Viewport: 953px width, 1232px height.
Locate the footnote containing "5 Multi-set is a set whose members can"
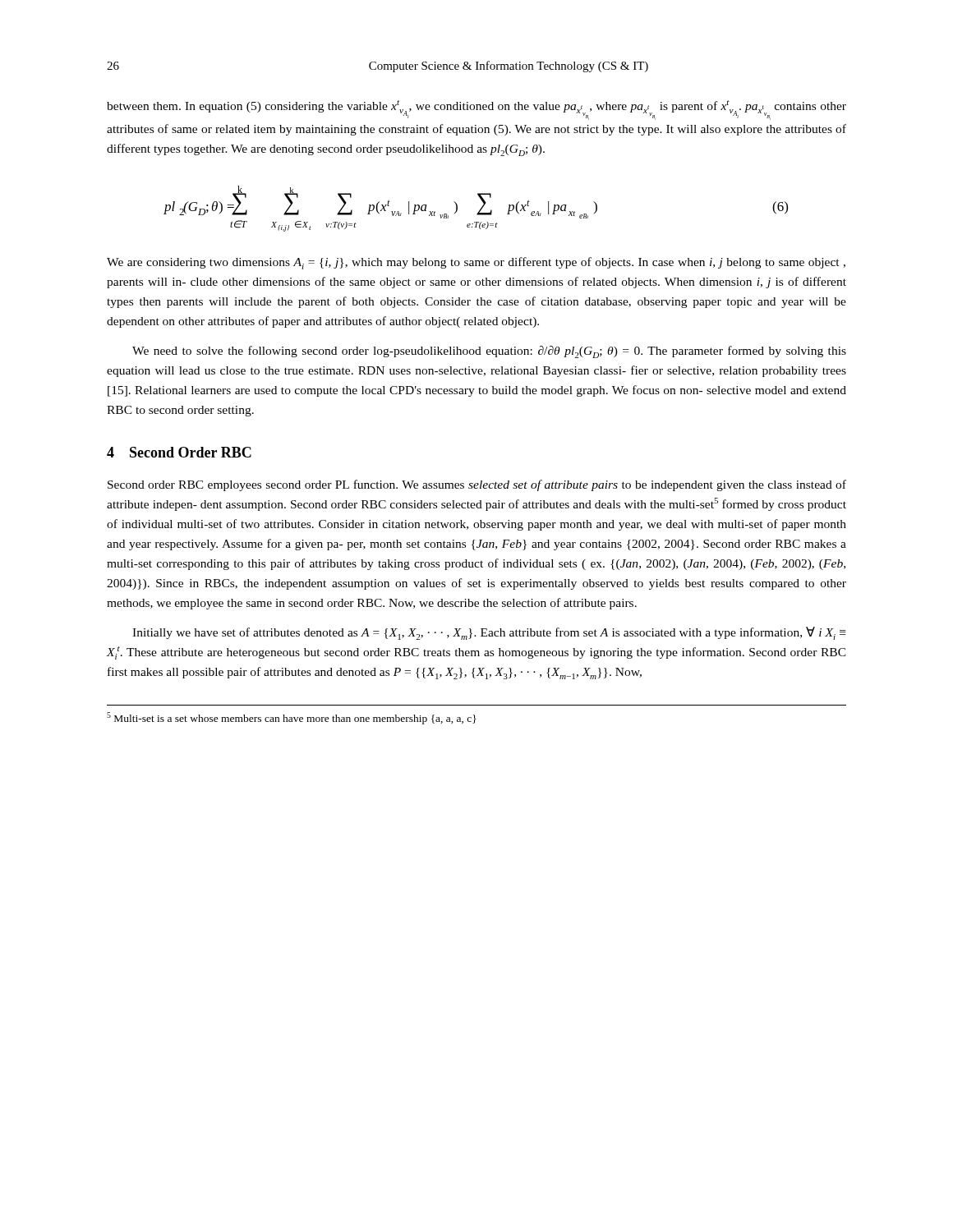(292, 718)
